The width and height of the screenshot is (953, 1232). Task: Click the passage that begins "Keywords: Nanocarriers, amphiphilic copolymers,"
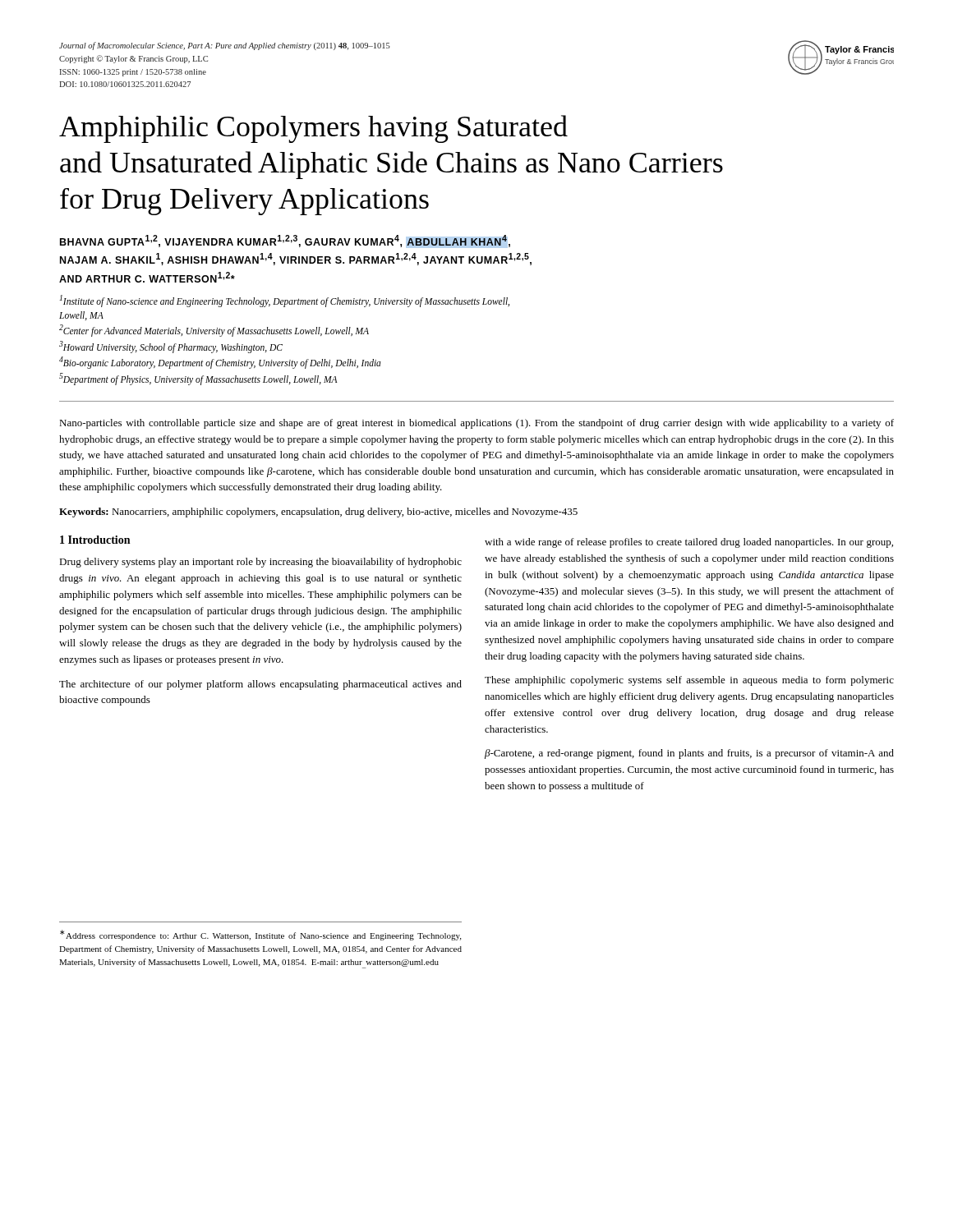point(318,511)
